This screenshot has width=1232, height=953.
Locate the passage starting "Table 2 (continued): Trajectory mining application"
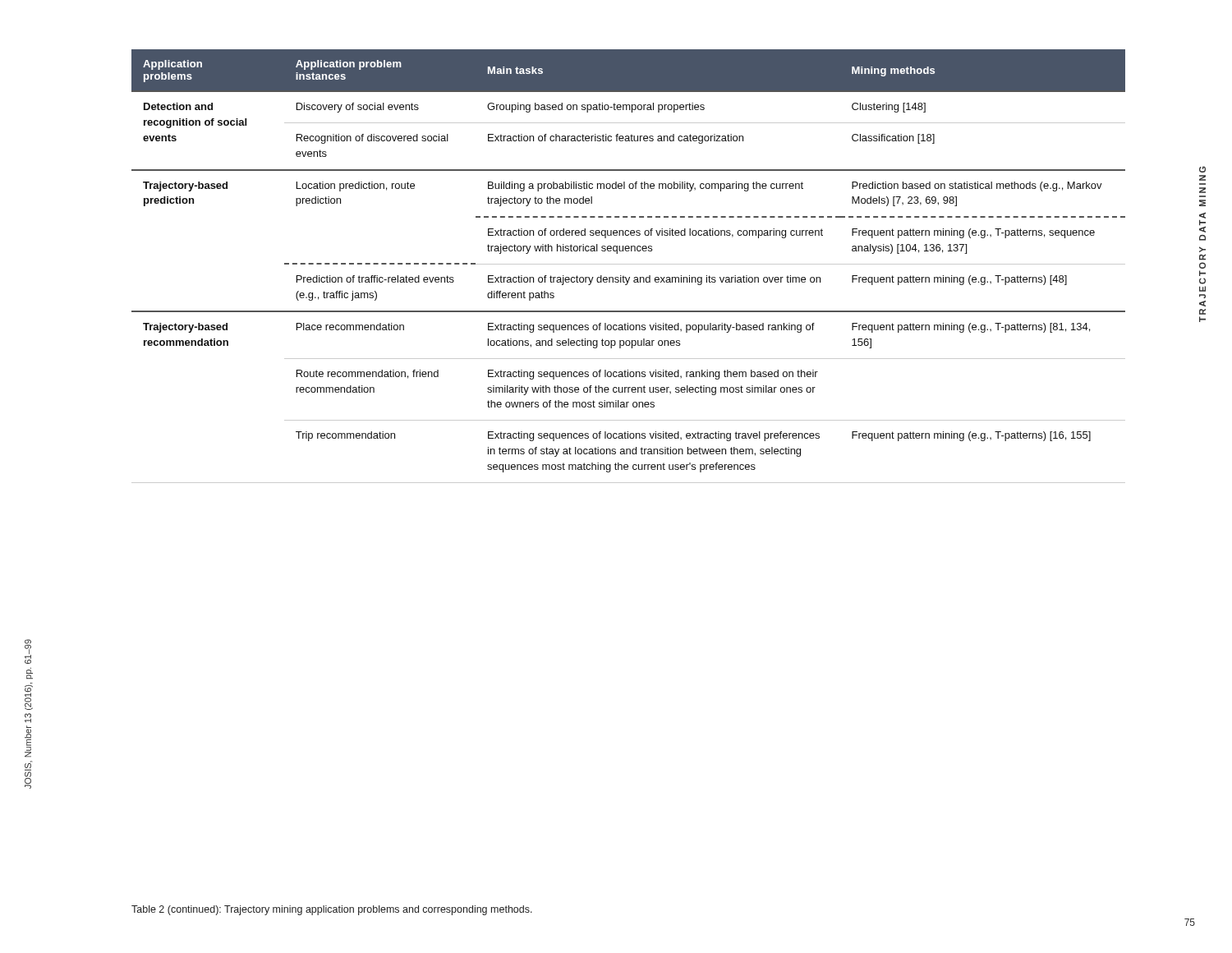click(x=332, y=909)
